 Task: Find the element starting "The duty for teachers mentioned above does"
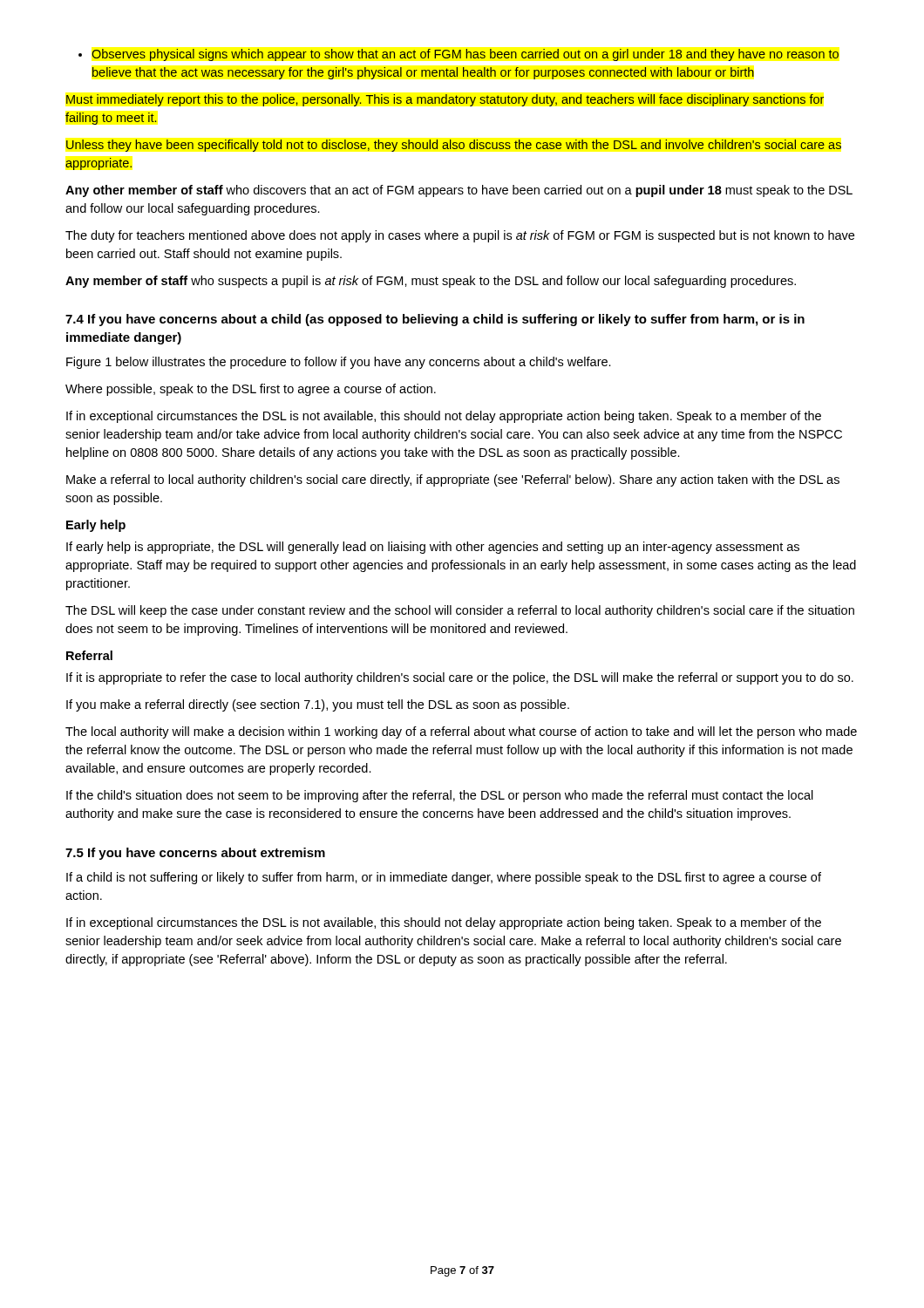[x=460, y=245]
